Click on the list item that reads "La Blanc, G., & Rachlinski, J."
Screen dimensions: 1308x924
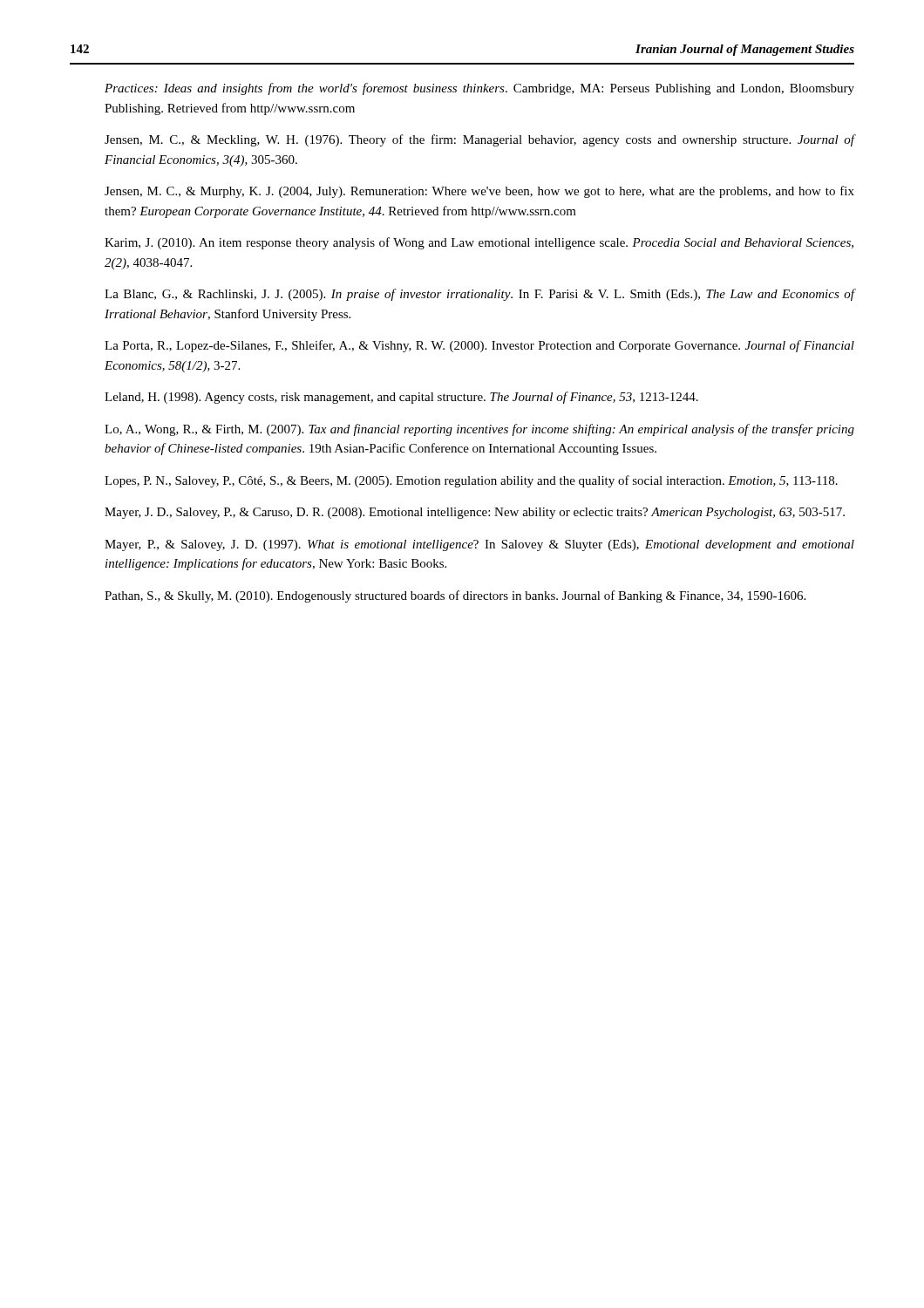pos(479,304)
